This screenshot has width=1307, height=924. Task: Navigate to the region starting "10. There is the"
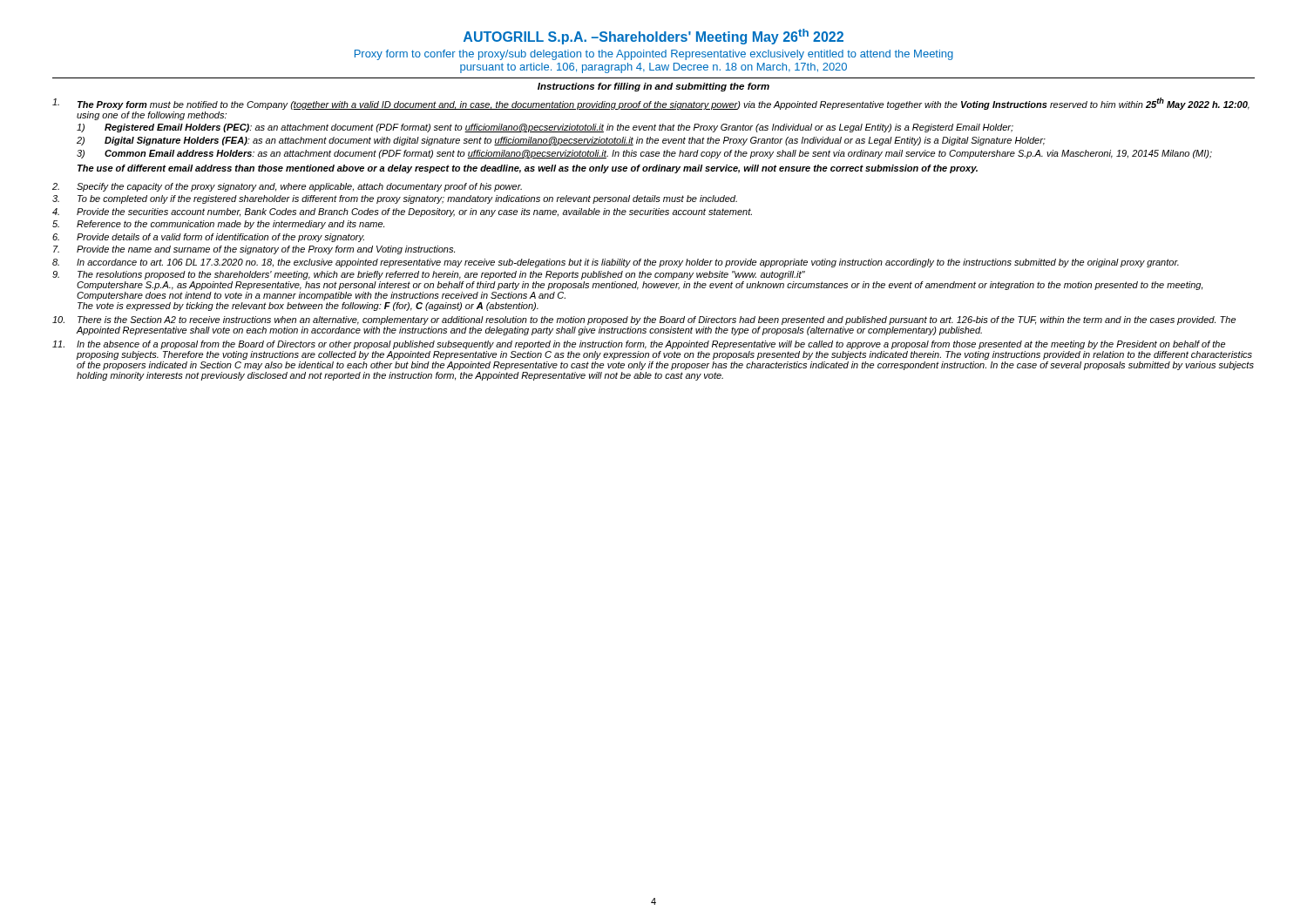click(x=654, y=325)
